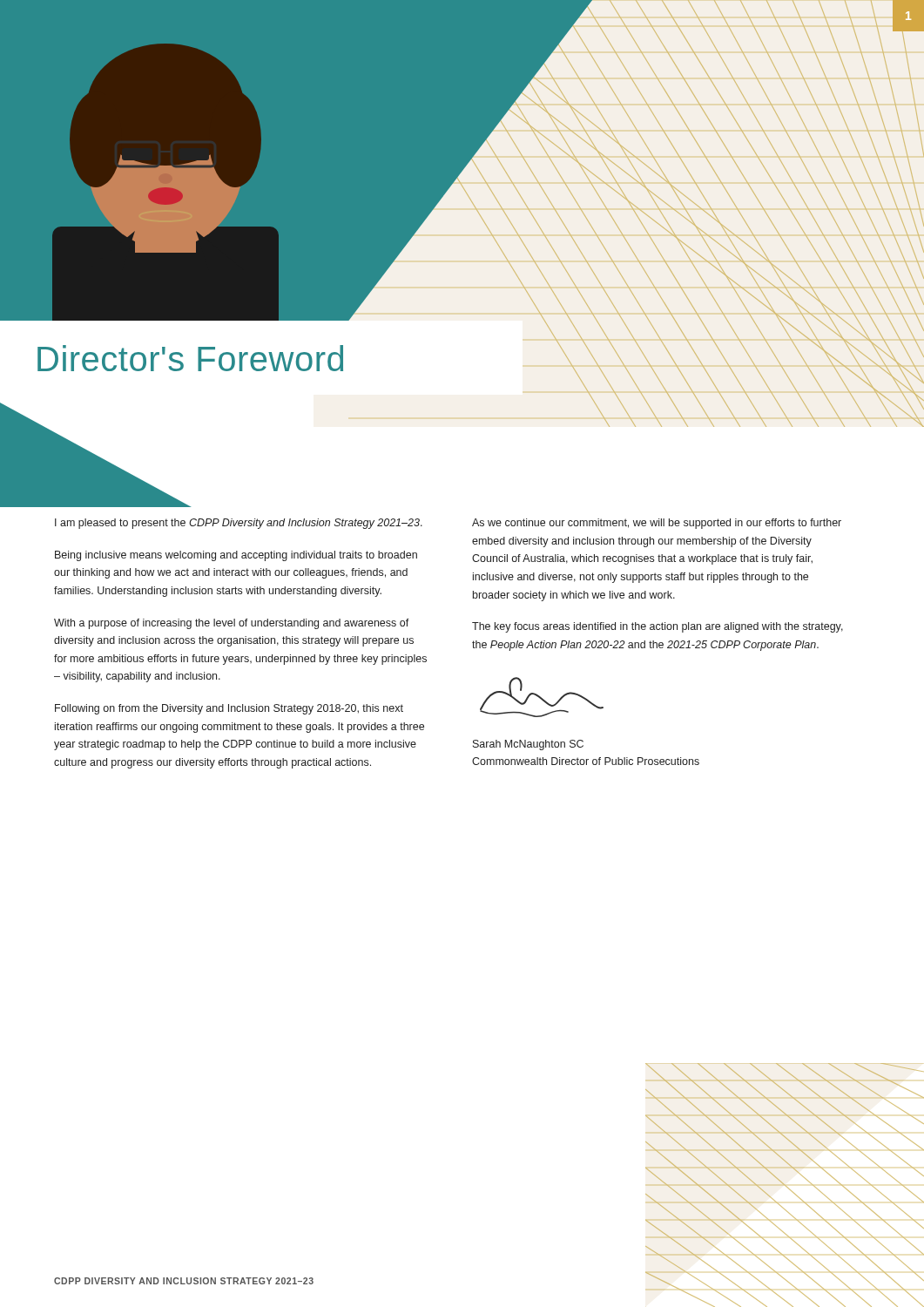Locate the text block starting "Director's Foreword"
This screenshot has width=924, height=1307.
click(x=261, y=359)
